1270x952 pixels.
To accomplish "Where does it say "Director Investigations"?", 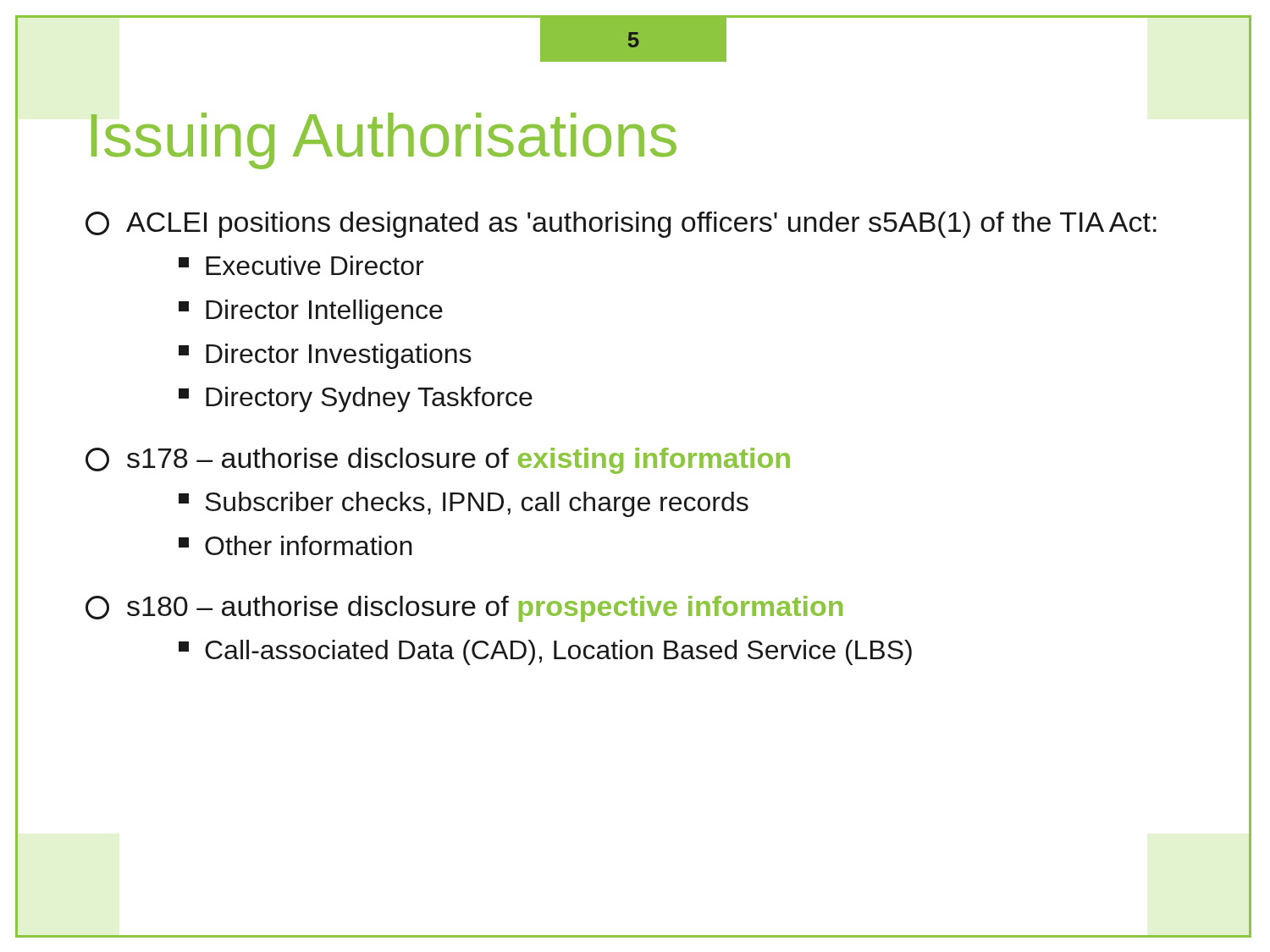I will (x=325, y=353).
